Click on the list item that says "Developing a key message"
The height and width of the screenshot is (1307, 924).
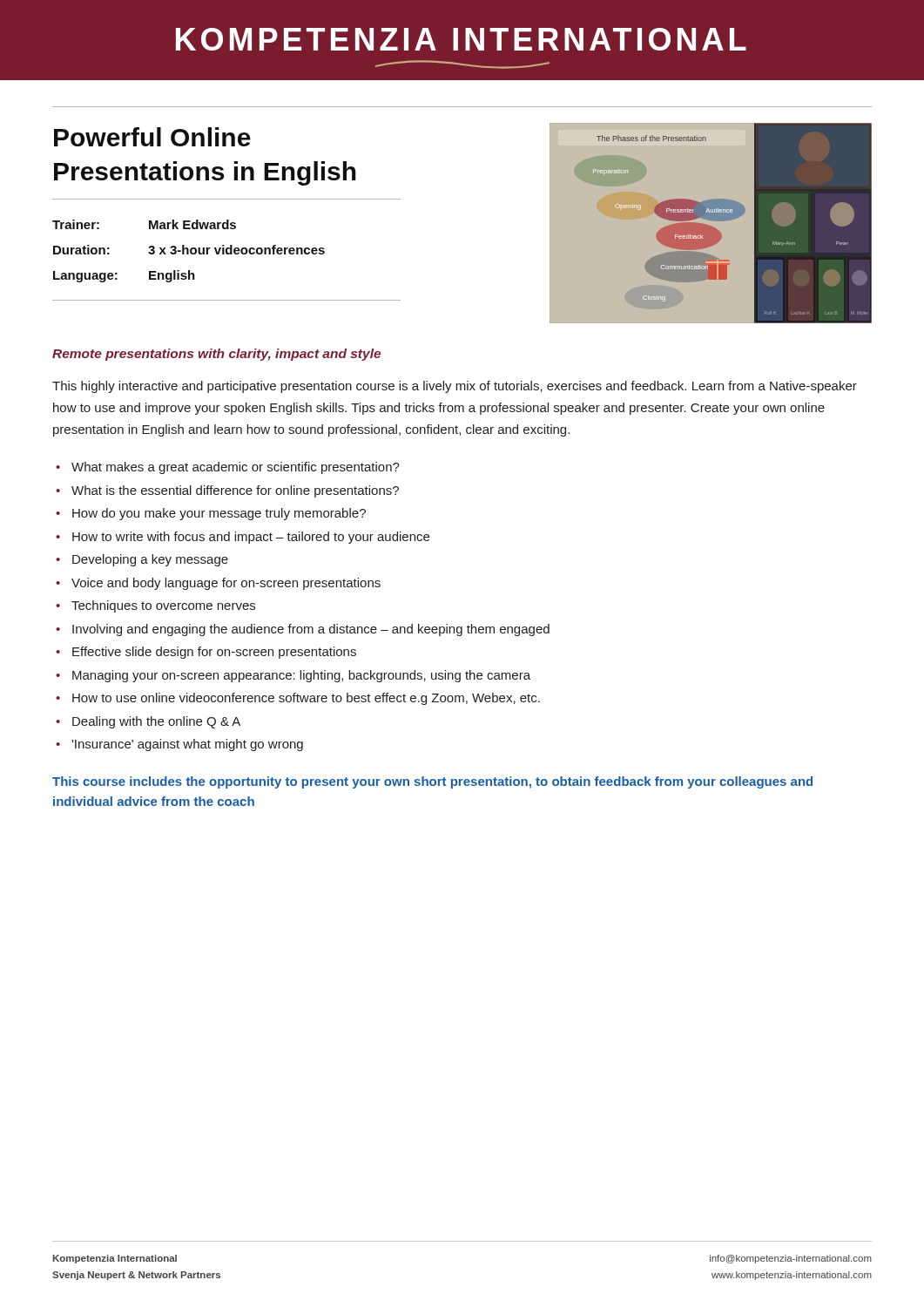(x=150, y=559)
